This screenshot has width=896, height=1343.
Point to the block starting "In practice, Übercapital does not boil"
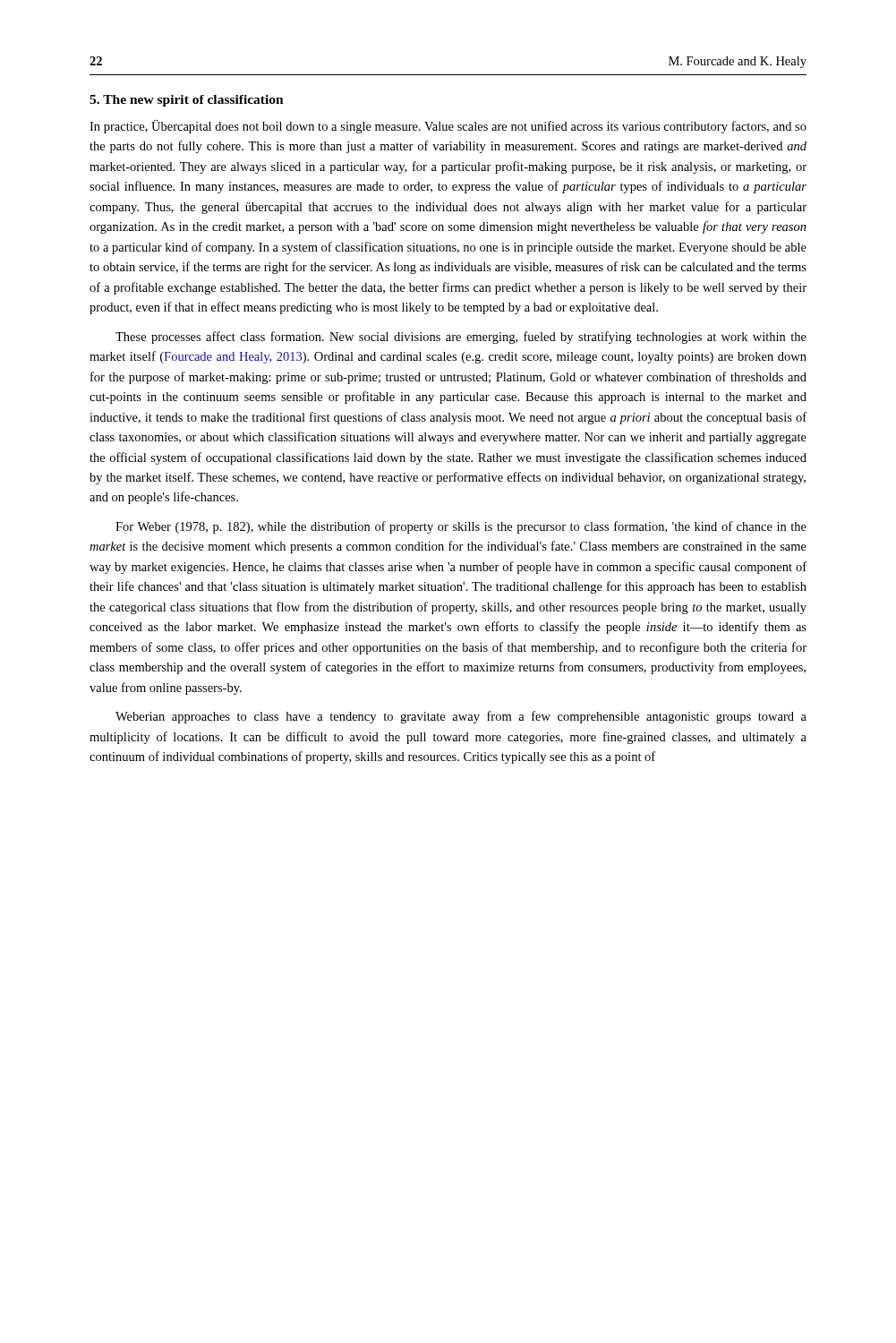pos(448,217)
